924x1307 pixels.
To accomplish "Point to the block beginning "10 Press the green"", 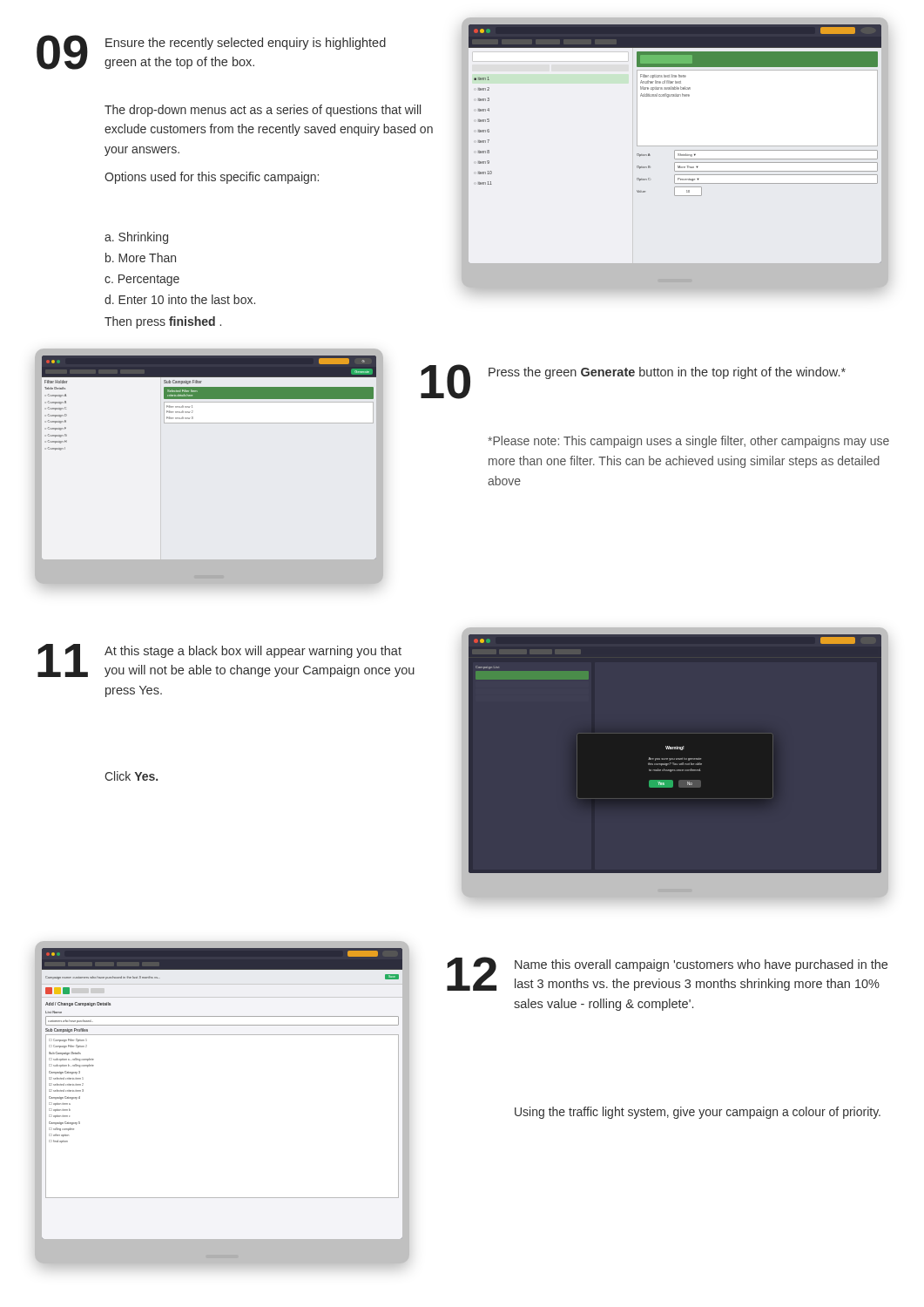I will point(632,382).
